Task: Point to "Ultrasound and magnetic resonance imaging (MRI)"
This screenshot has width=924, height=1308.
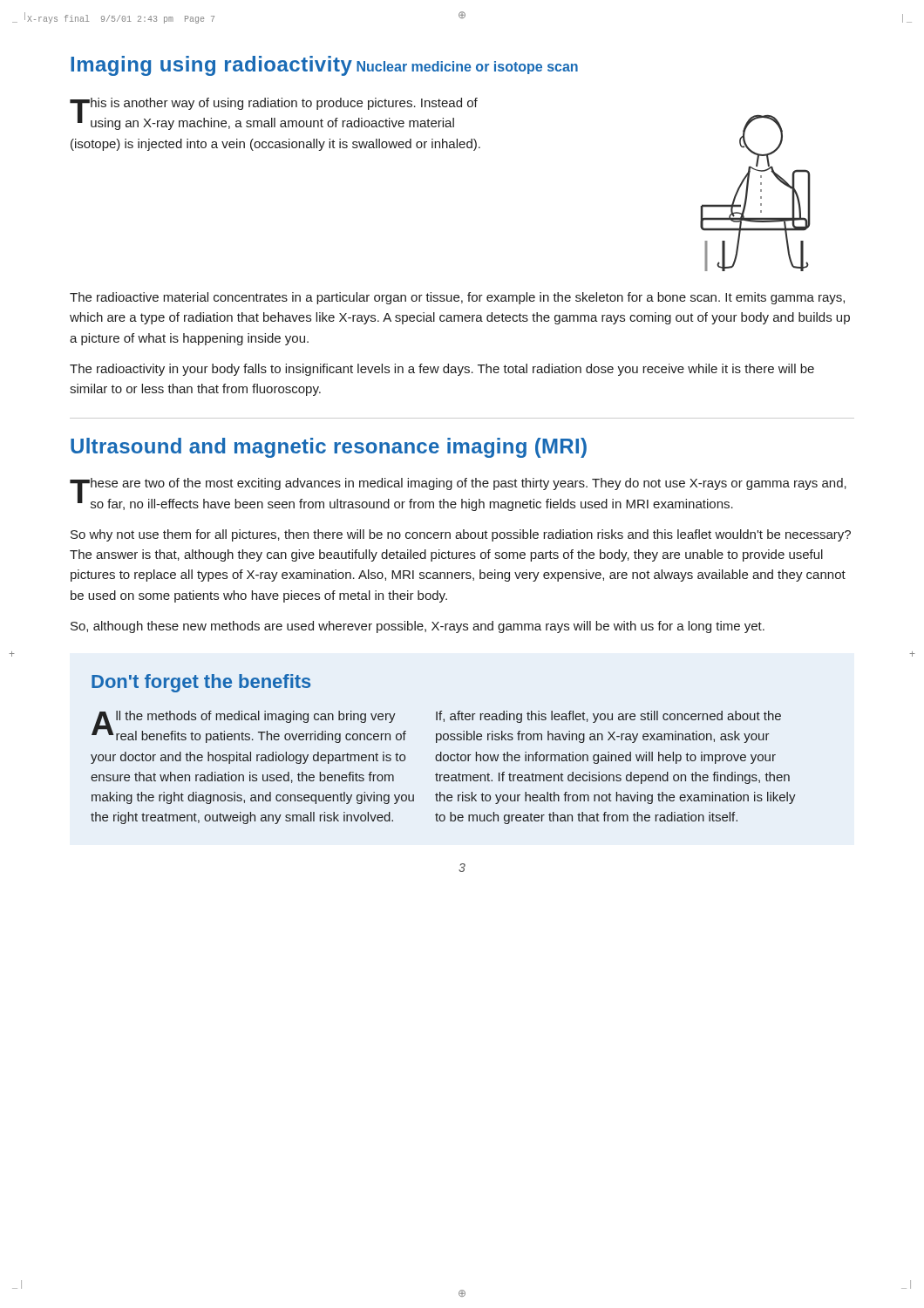Action: [x=329, y=447]
